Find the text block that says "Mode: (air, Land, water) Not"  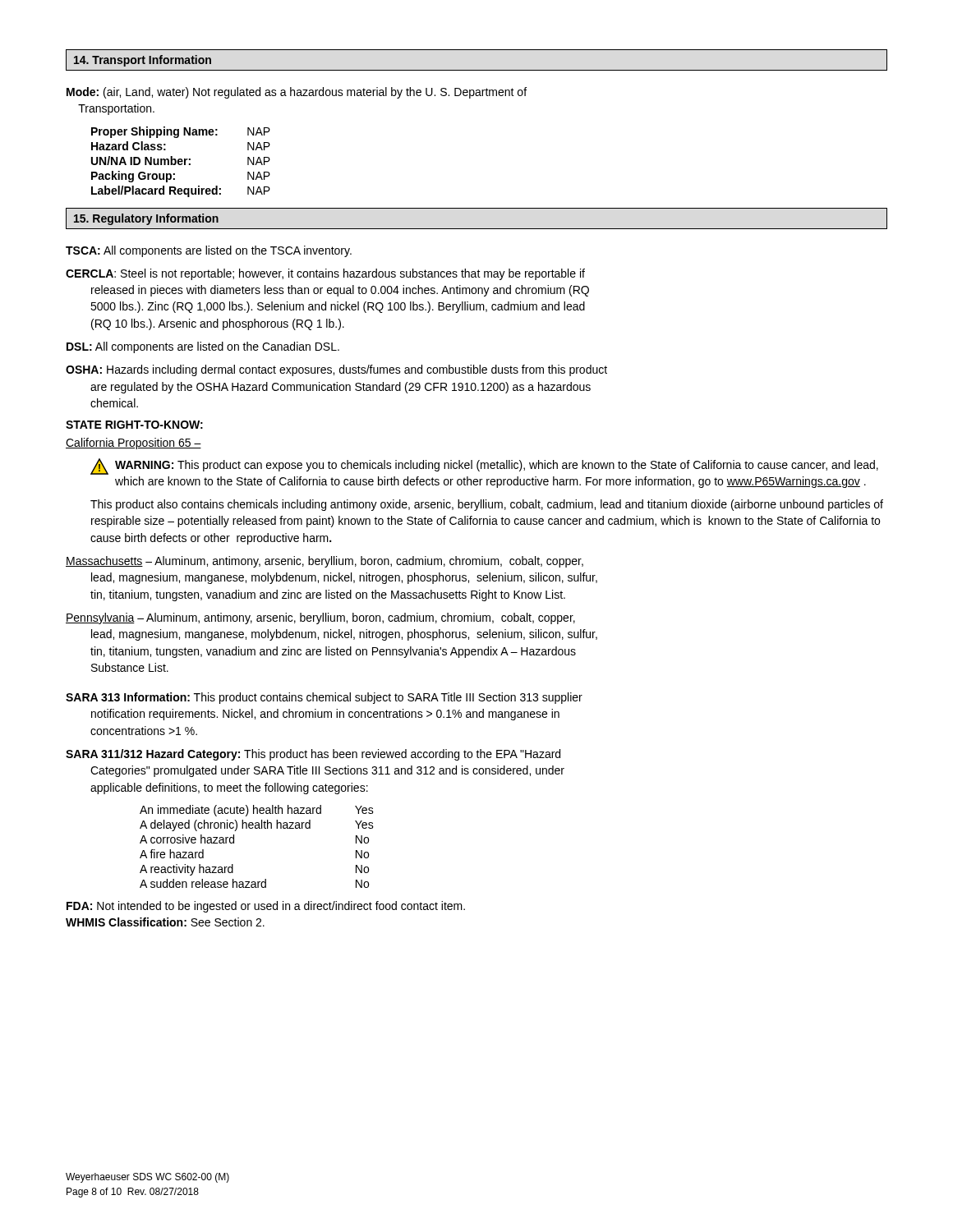296,100
